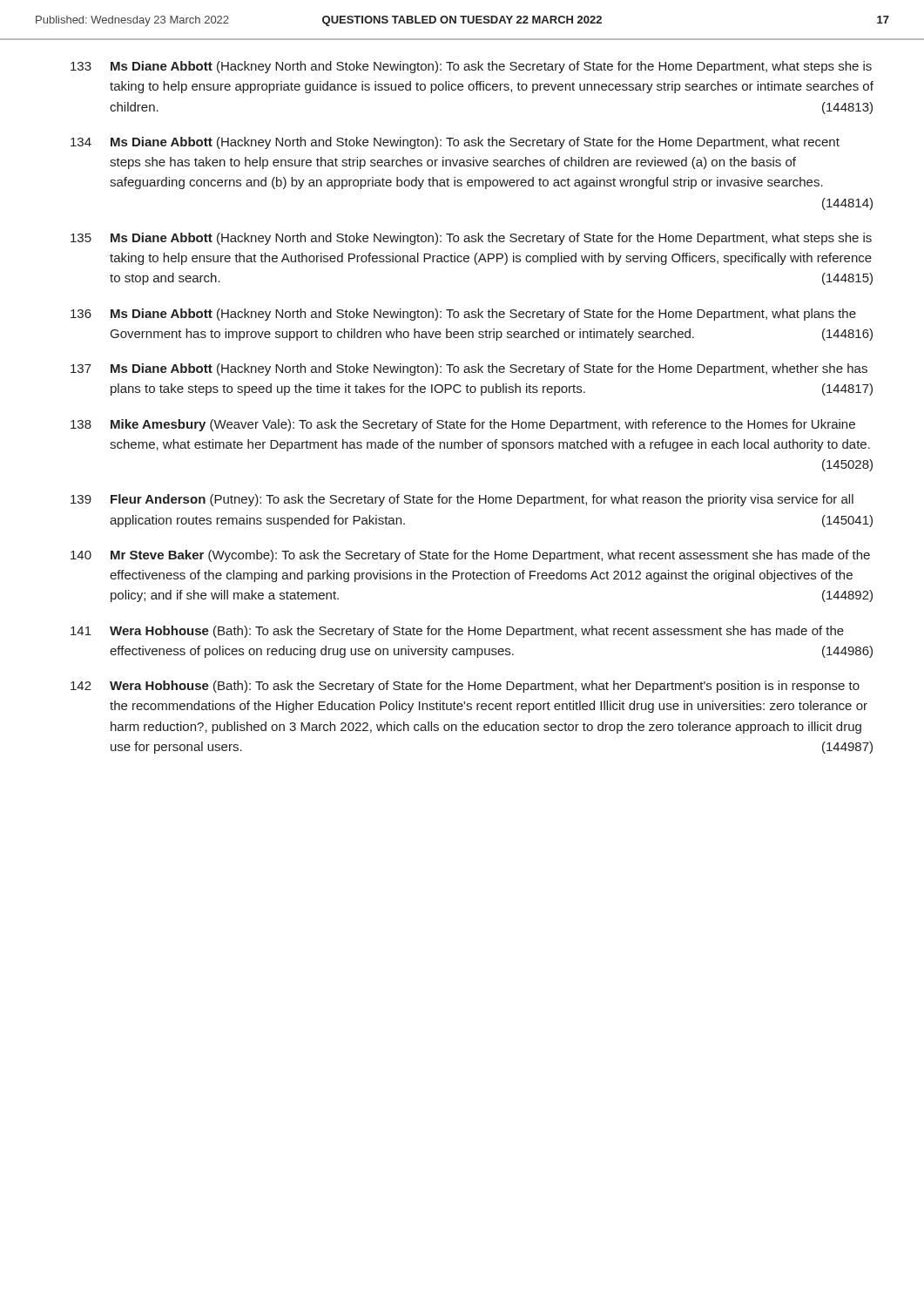Select the list item that reads "140 Mr Steve Baker (Wycombe):"
This screenshot has height=1307, width=924.
point(472,575)
